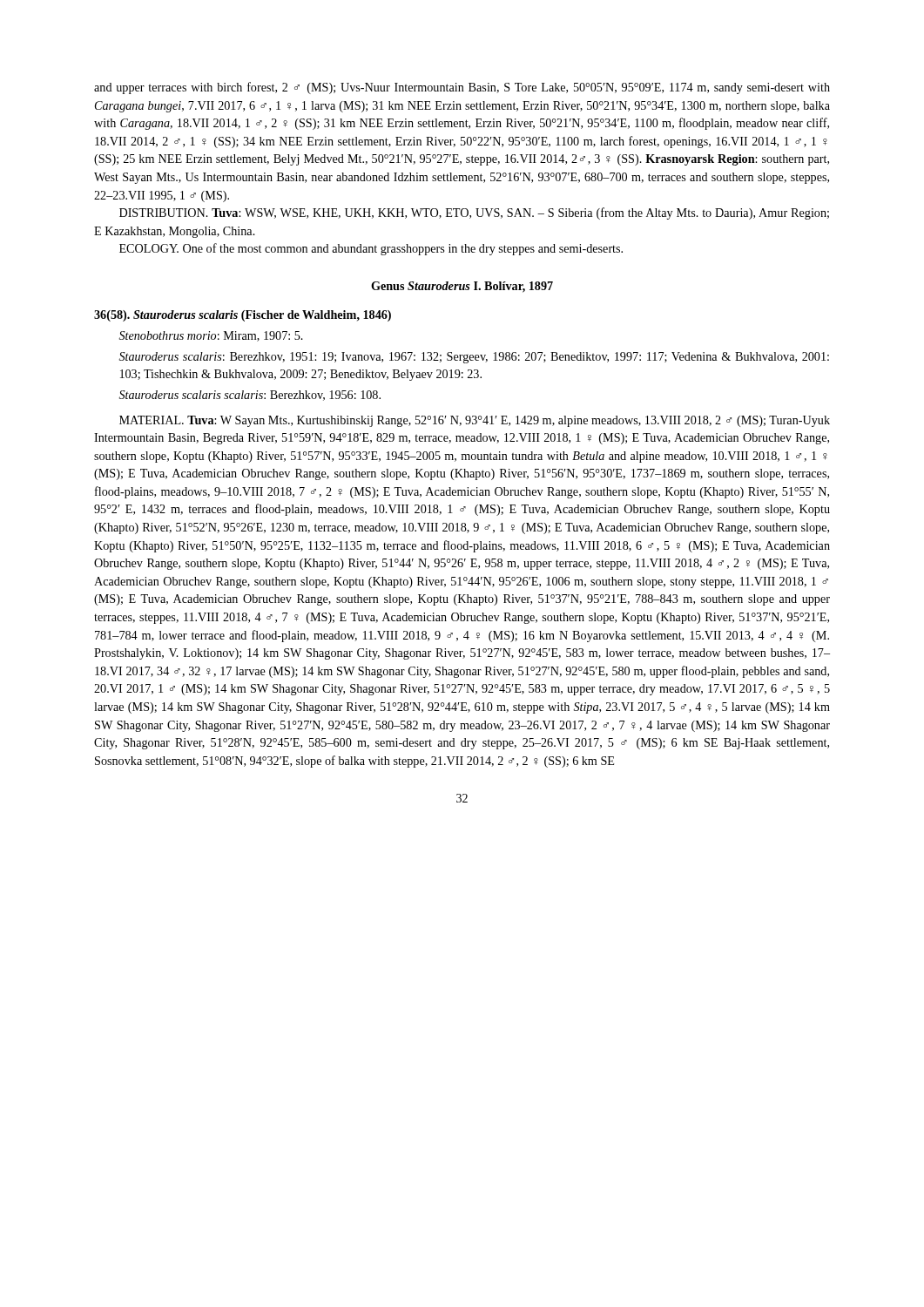Click where it says "36(58). Stauroderus scalaris (Fischer de Waldheim, 1846)"
Image resolution: width=924 pixels, height=1307 pixels.
243,314
